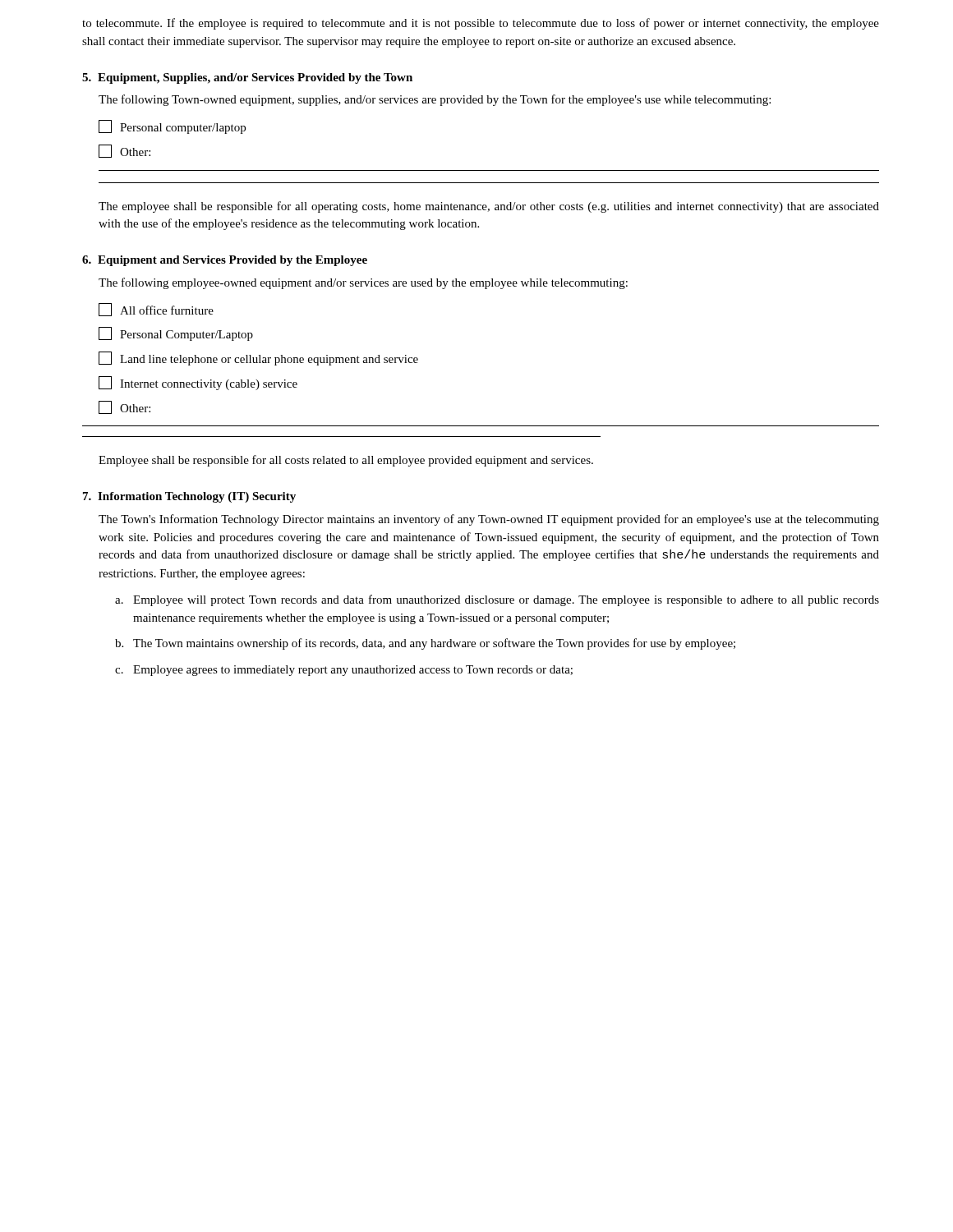This screenshot has height=1232, width=953.
Task: Find the block on this page that starts "Employee shall be responsible for"
Action: click(346, 460)
